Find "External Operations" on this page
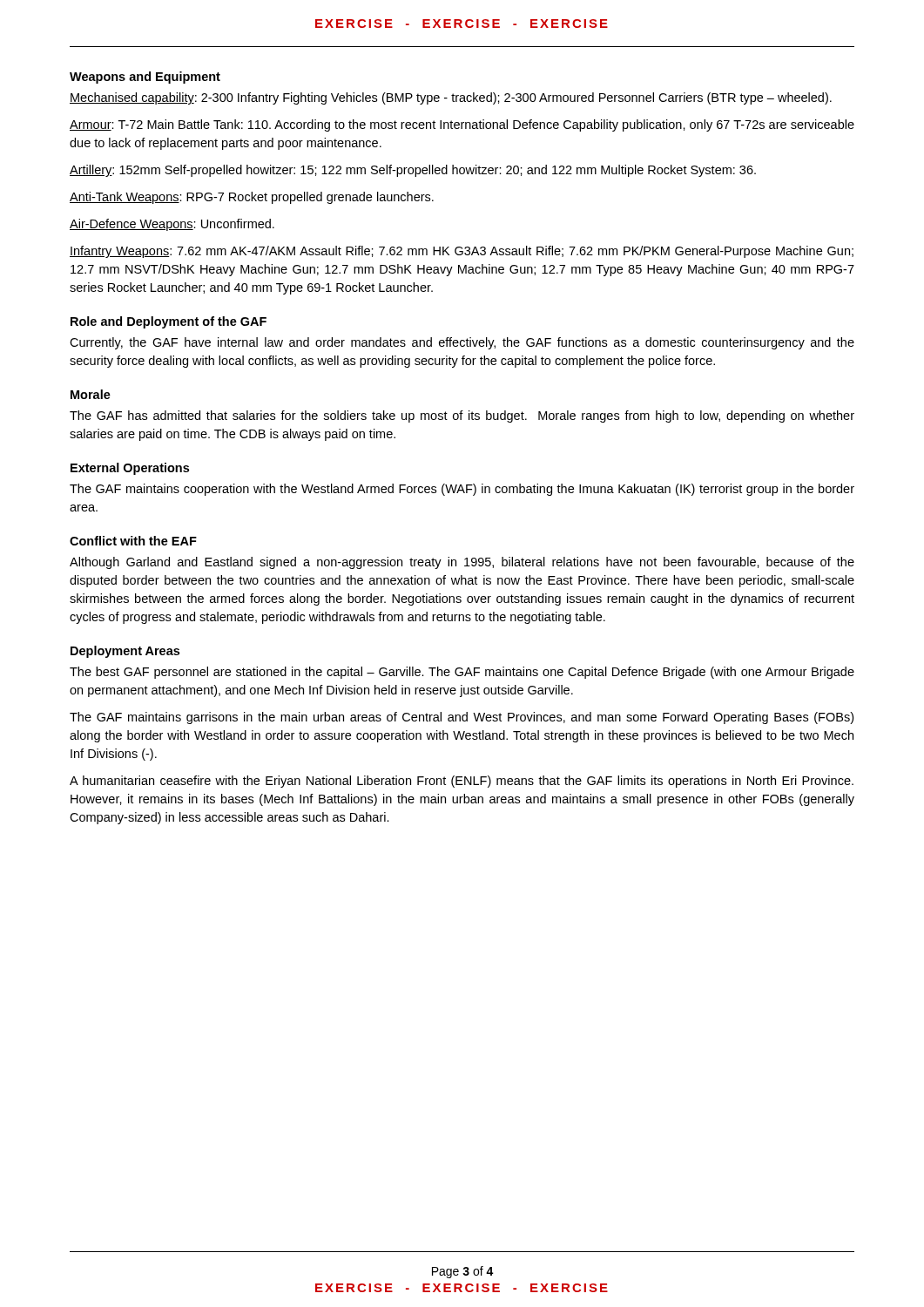Screen dimensions: 1307x924 pos(130,468)
